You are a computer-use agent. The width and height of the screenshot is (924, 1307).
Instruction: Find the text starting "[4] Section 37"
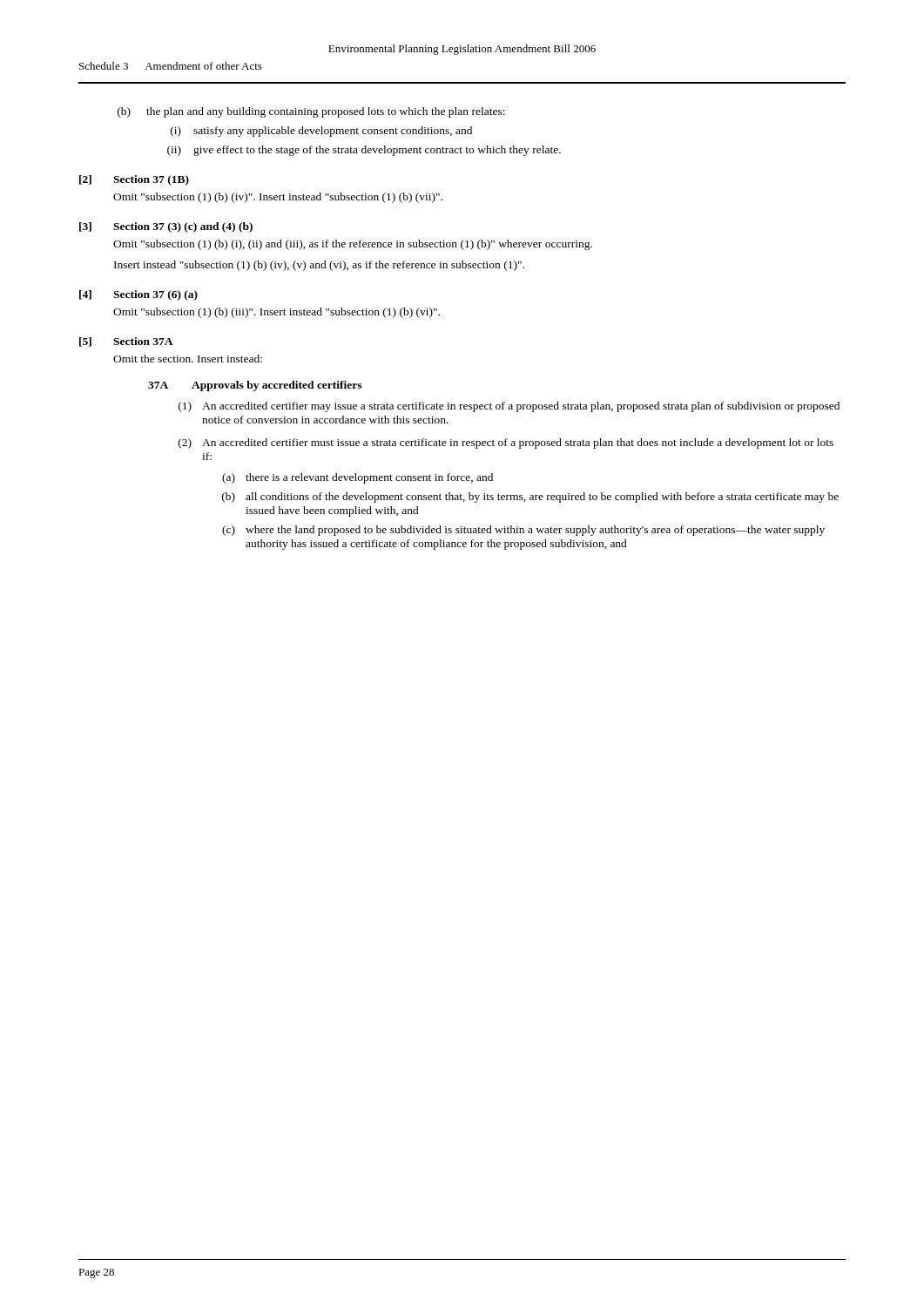[x=138, y=295]
